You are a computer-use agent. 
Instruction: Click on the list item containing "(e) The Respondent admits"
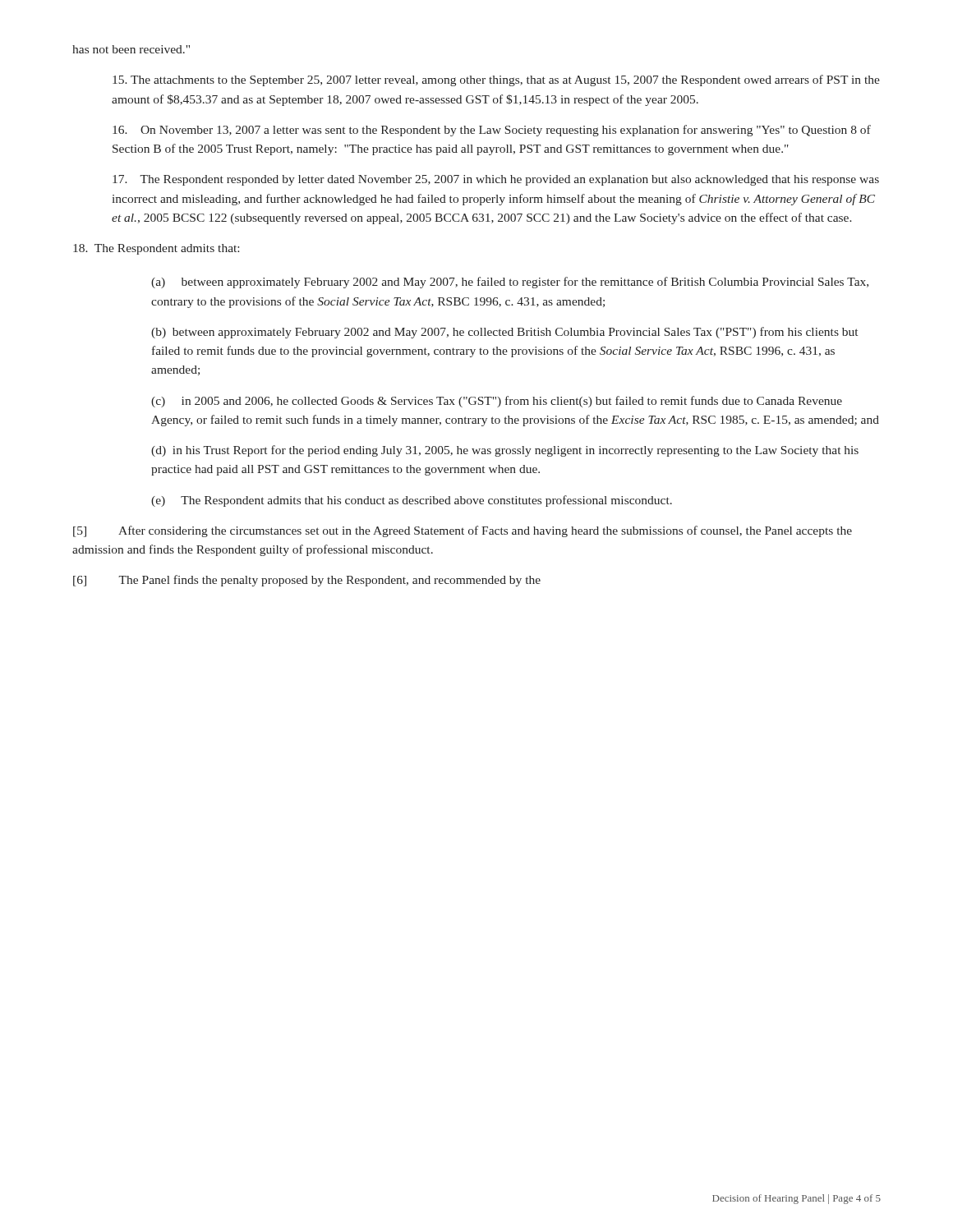tap(412, 499)
